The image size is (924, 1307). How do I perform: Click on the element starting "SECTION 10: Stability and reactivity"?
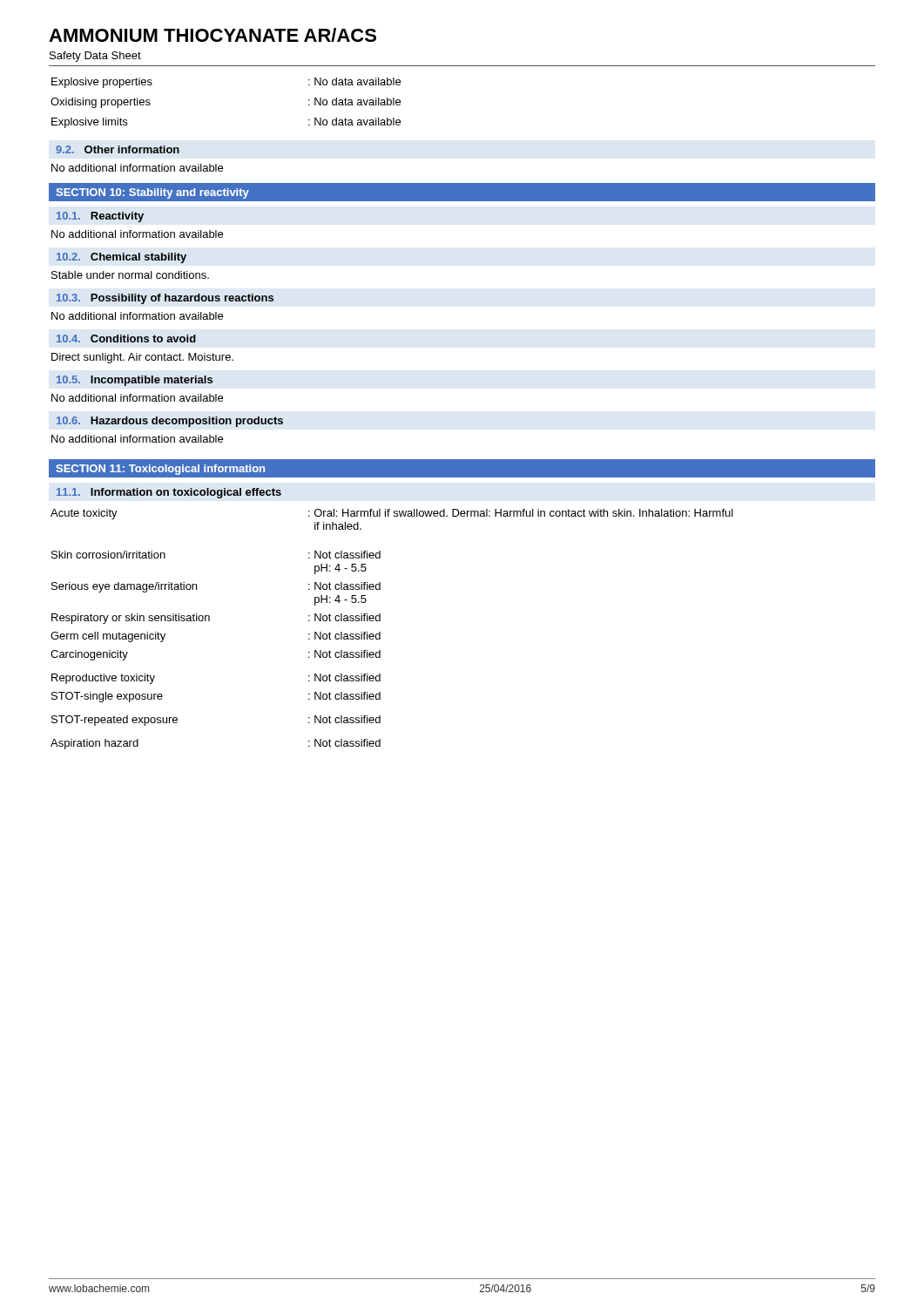coord(462,193)
